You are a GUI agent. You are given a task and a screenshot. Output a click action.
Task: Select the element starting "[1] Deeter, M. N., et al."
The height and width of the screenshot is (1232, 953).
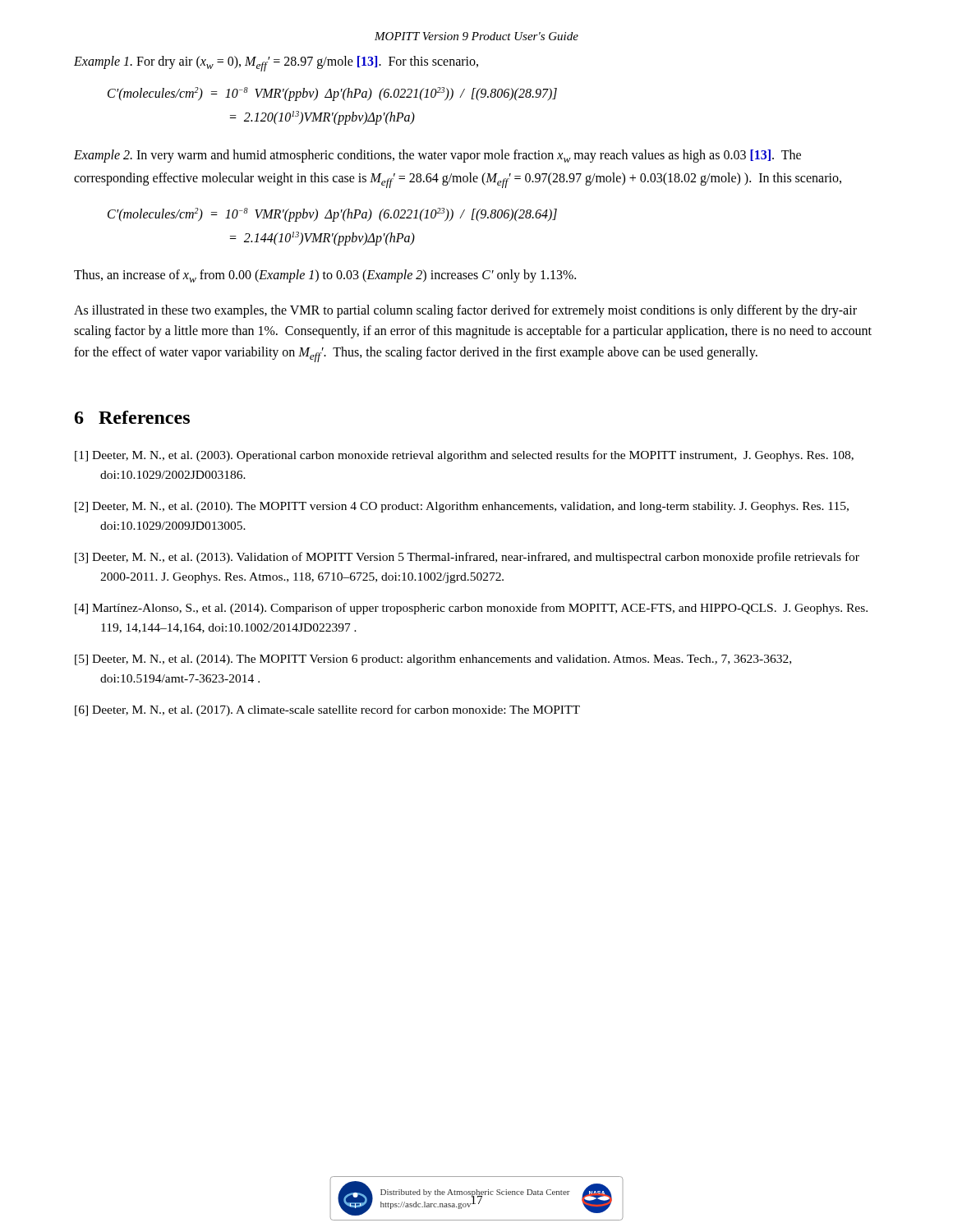[x=464, y=464]
